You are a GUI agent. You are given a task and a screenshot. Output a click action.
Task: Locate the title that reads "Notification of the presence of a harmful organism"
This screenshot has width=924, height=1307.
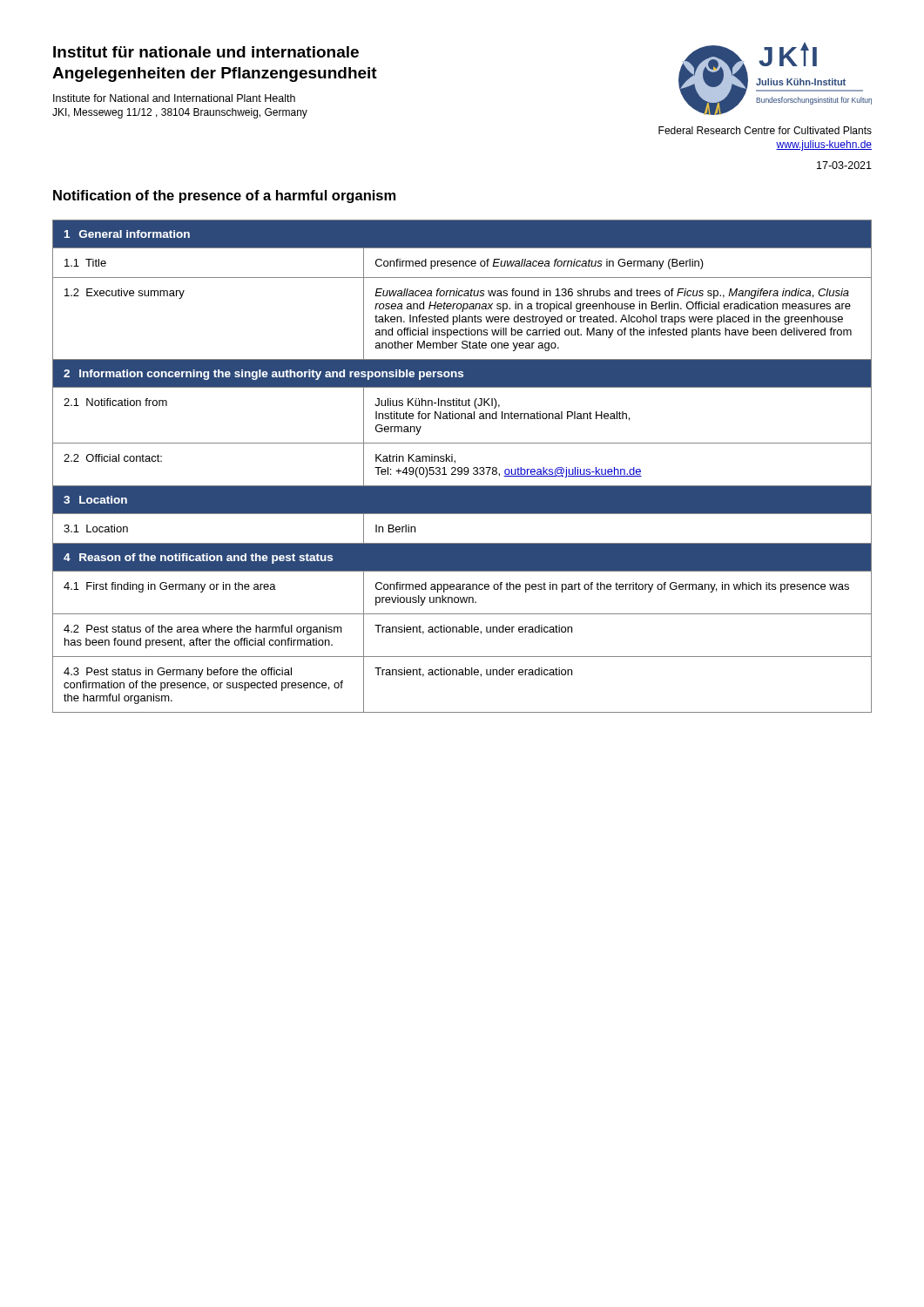point(224,195)
